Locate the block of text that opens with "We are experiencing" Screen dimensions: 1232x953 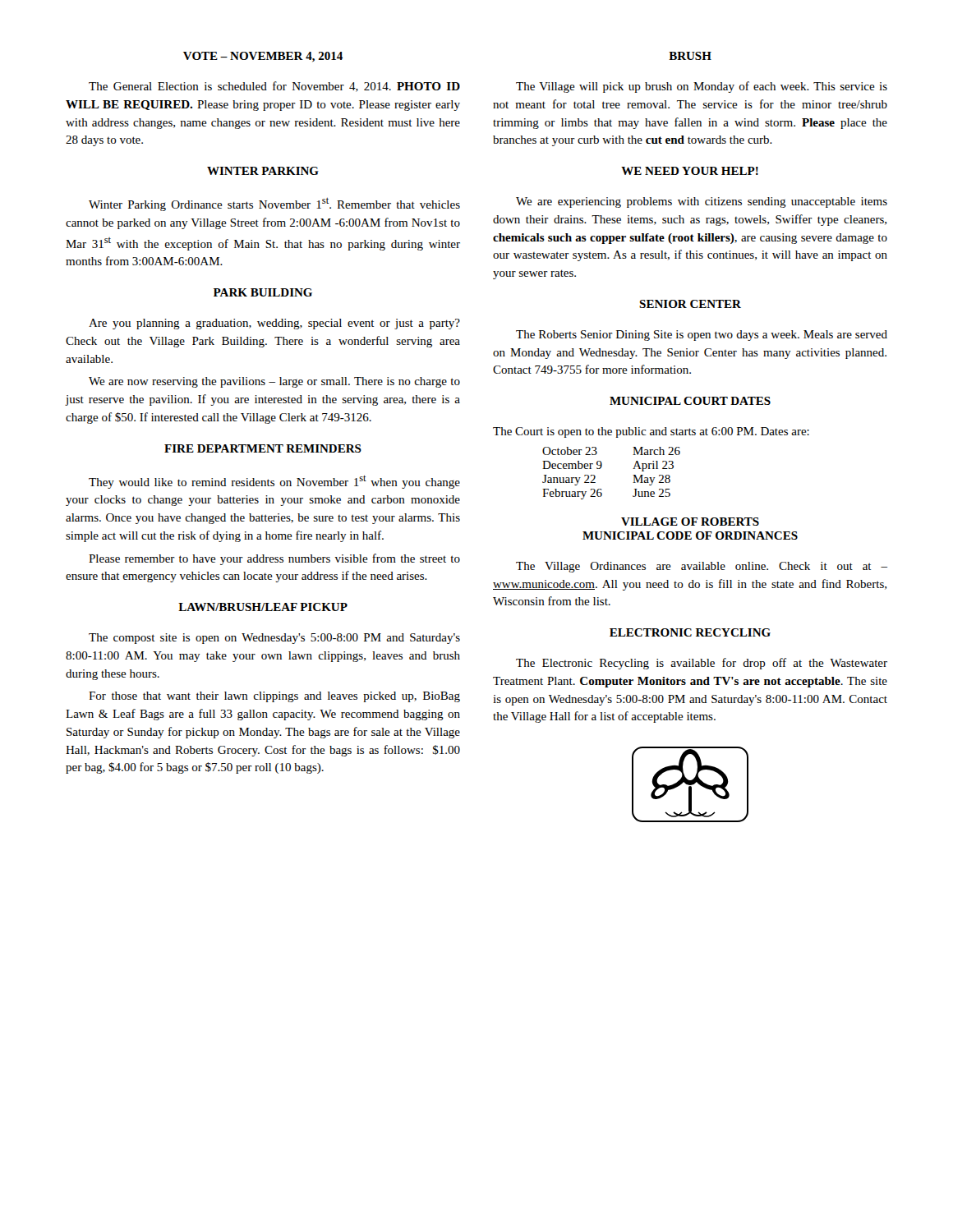click(690, 238)
